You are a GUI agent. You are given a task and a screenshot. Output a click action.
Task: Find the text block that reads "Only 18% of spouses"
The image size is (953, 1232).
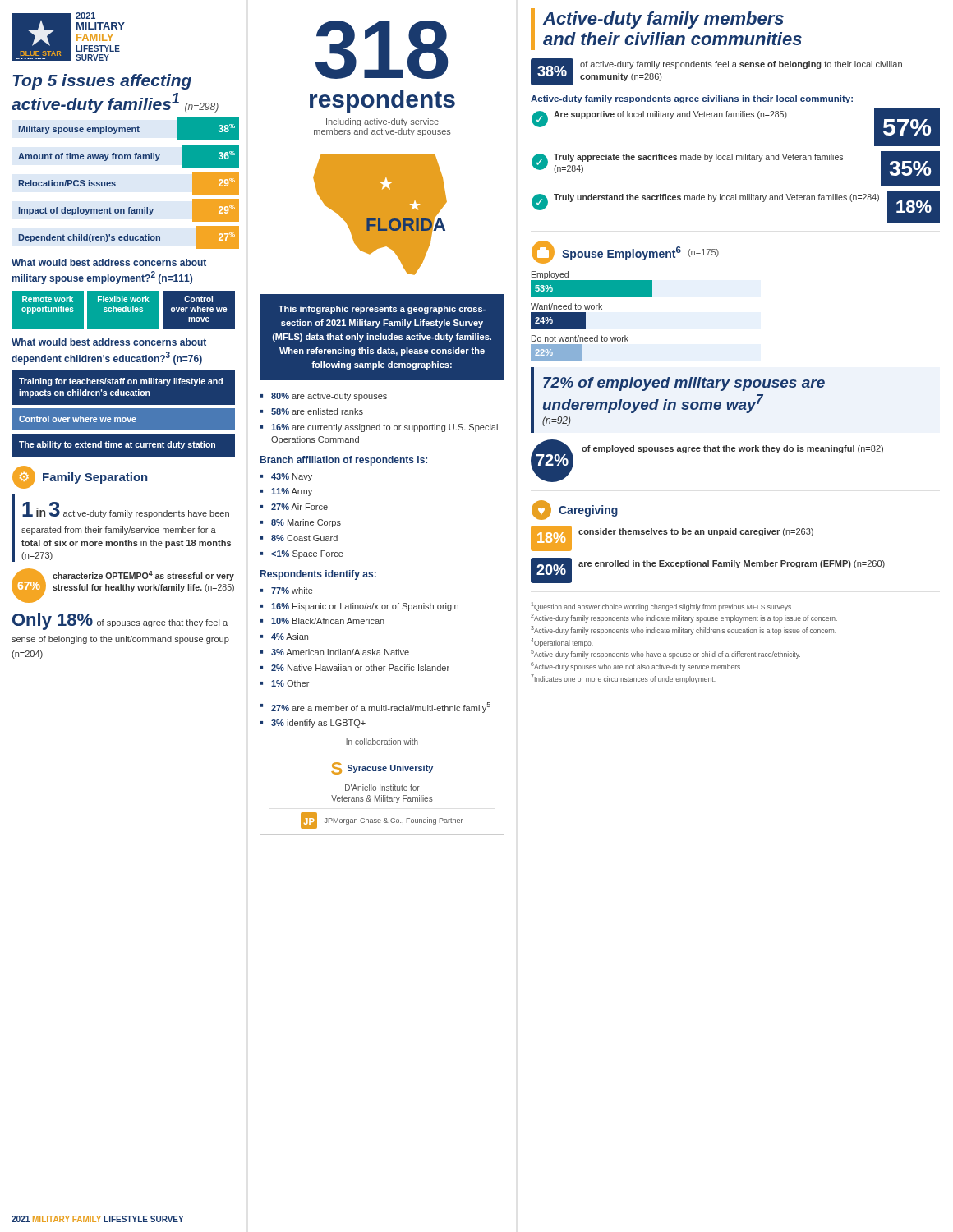(x=120, y=634)
